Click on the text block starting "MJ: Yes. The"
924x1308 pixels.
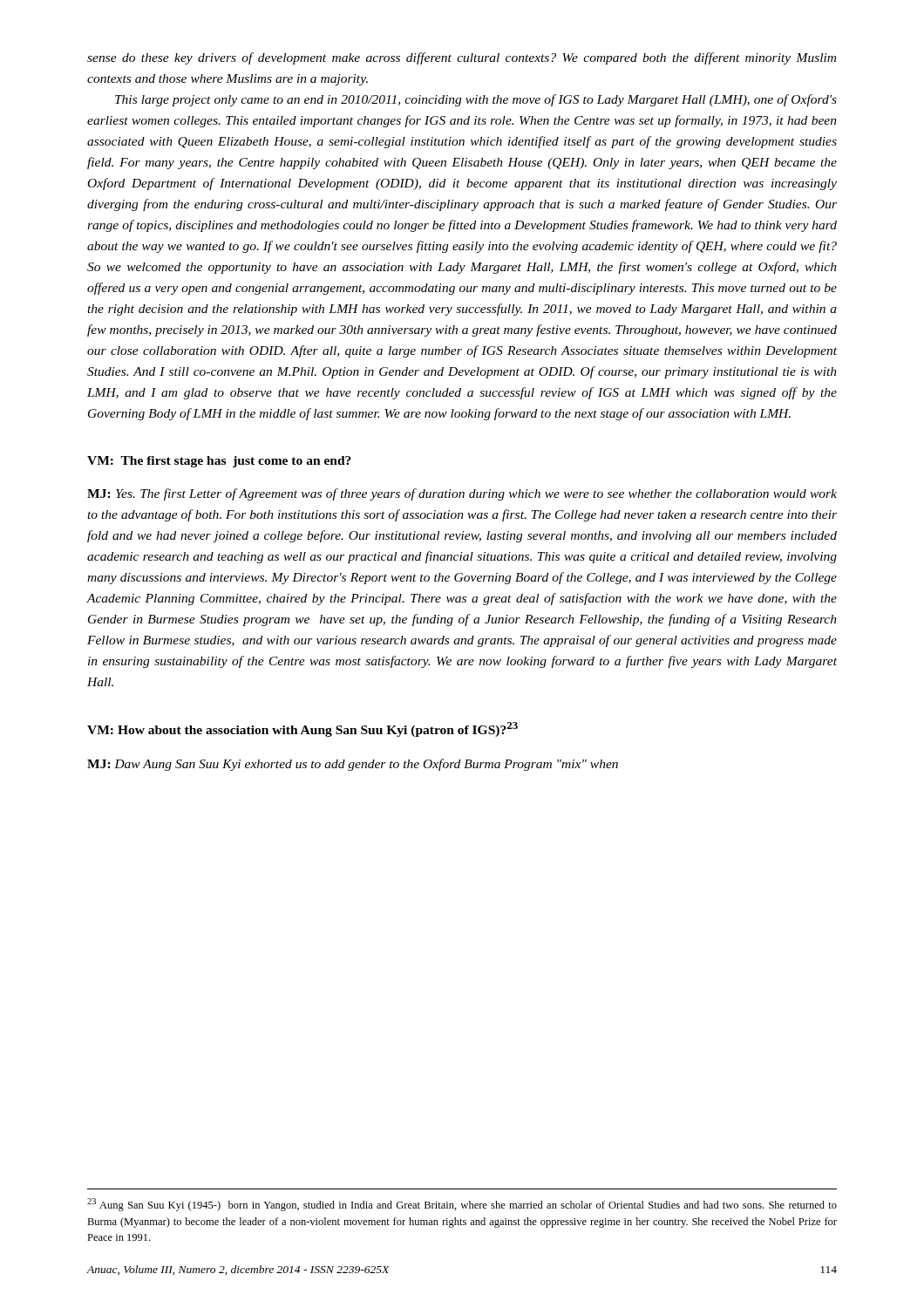tap(462, 588)
